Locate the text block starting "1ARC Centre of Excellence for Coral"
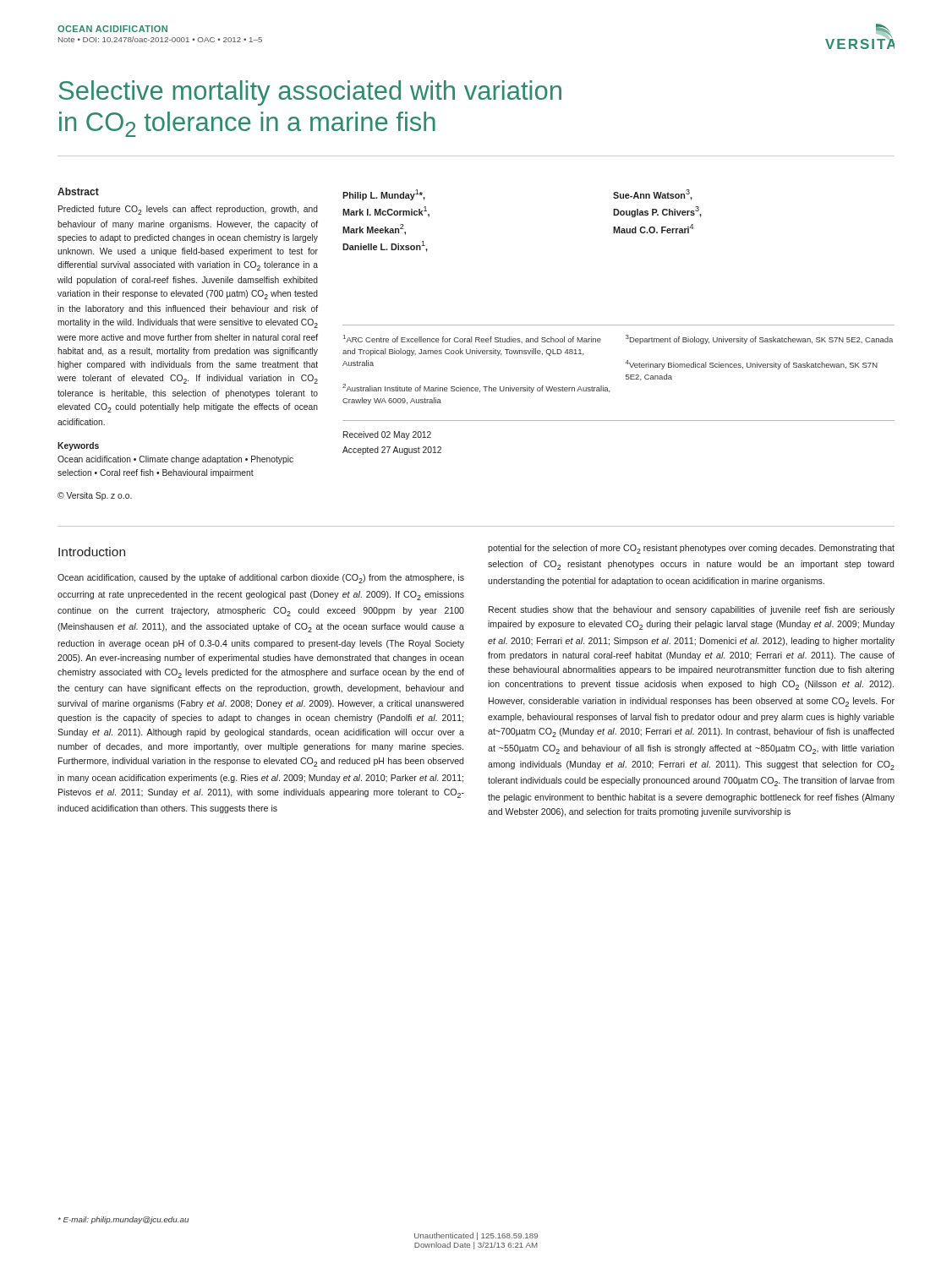The image size is (952, 1268). (472, 339)
